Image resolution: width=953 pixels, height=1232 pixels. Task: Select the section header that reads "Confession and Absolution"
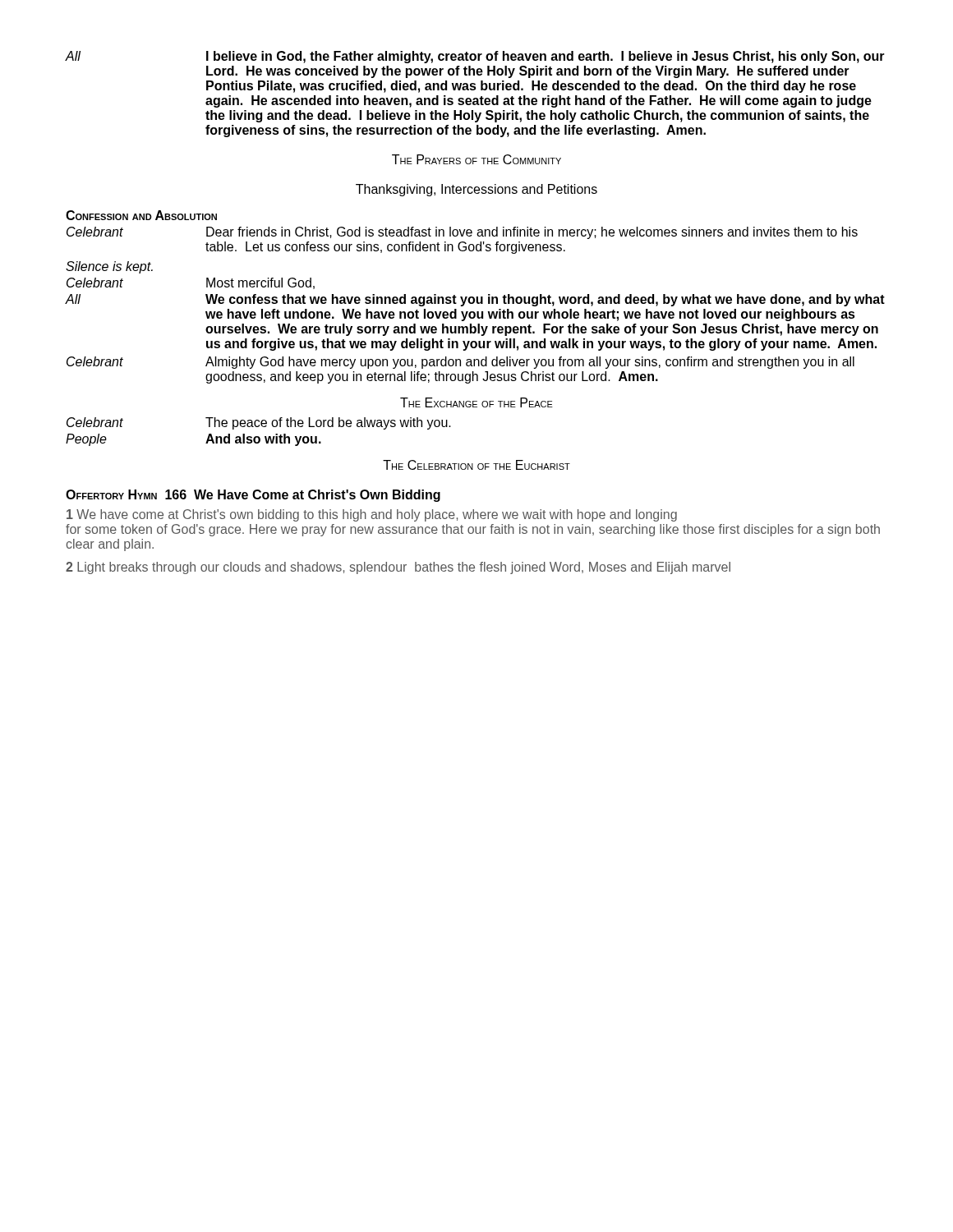141,215
